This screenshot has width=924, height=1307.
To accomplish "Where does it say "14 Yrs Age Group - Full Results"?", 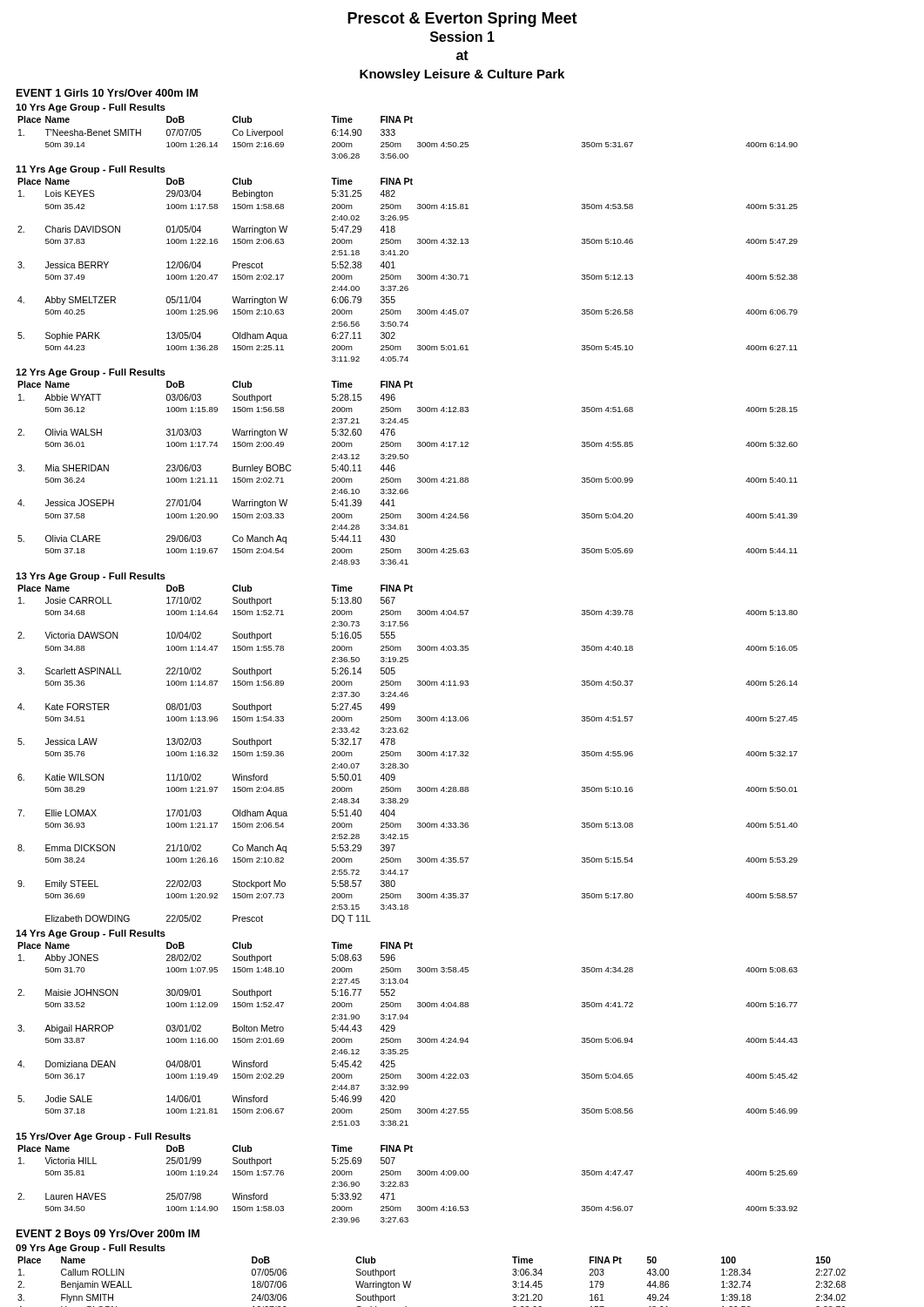I will click(x=91, y=934).
